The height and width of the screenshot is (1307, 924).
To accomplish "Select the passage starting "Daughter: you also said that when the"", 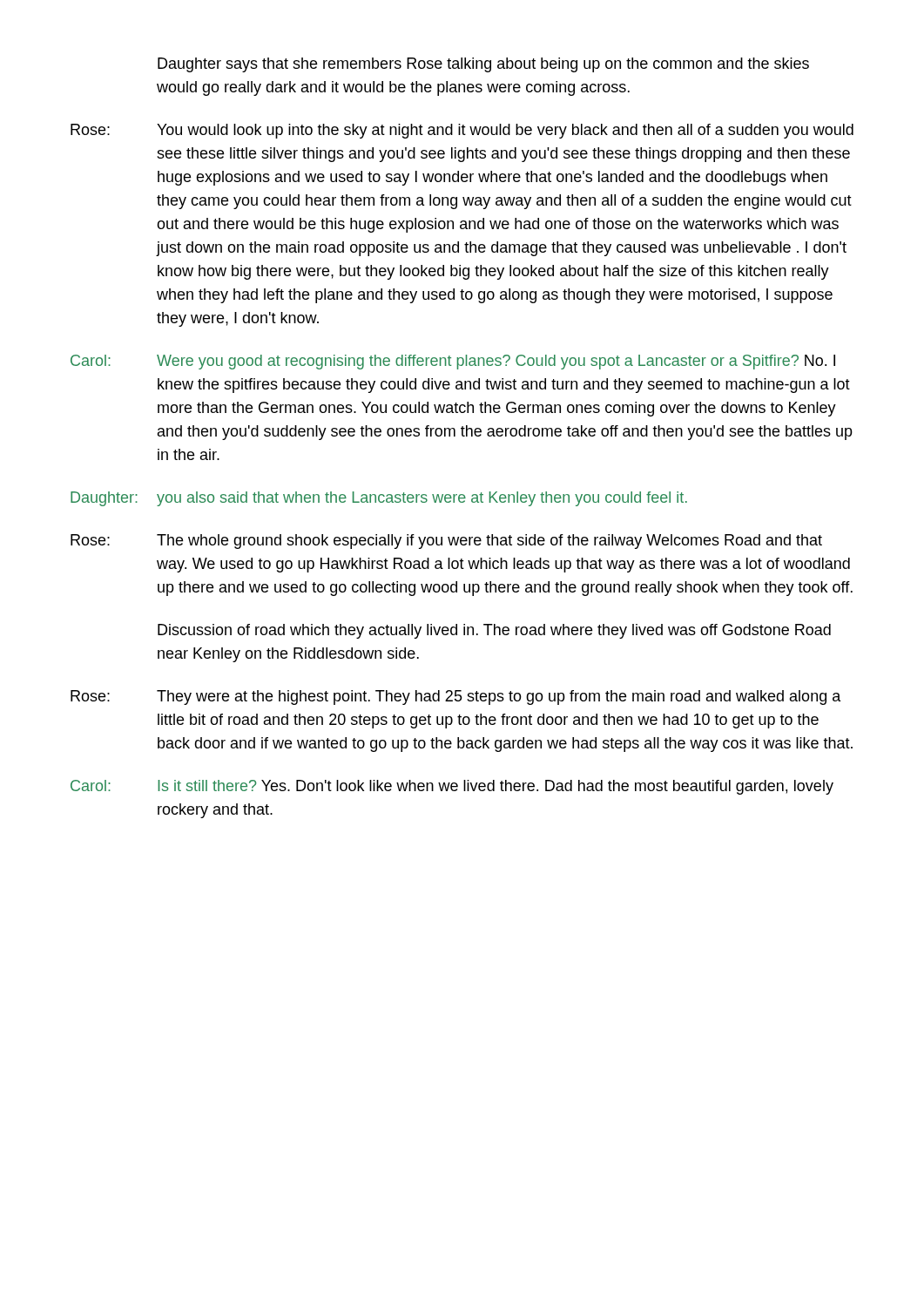I will pyautogui.click(x=462, y=498).
